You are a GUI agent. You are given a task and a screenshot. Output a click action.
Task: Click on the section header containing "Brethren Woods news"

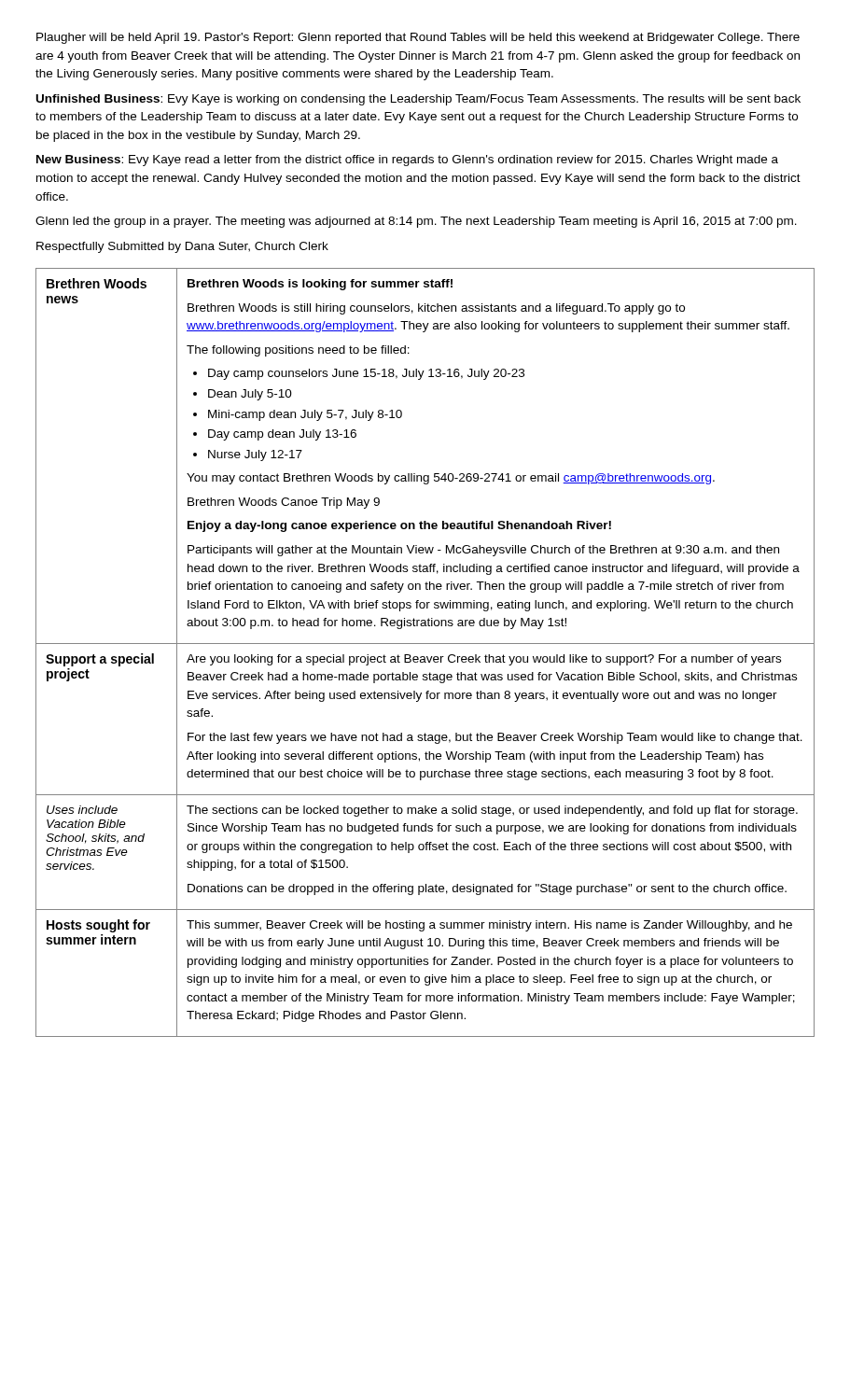pyautogui.click(x=96, y=291)
